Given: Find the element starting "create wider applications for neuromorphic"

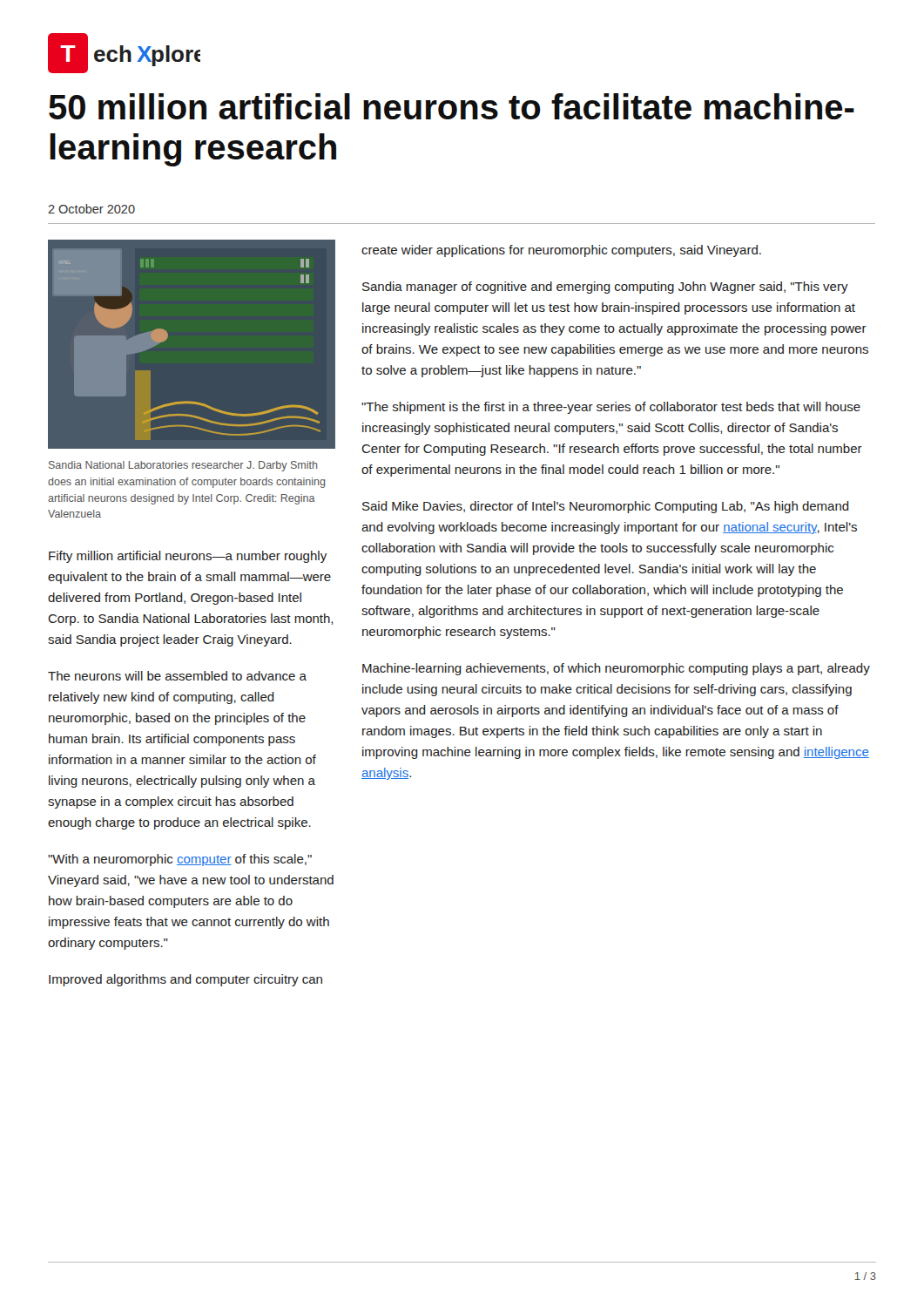Looking at the screenshot, I should coord(618,511).
